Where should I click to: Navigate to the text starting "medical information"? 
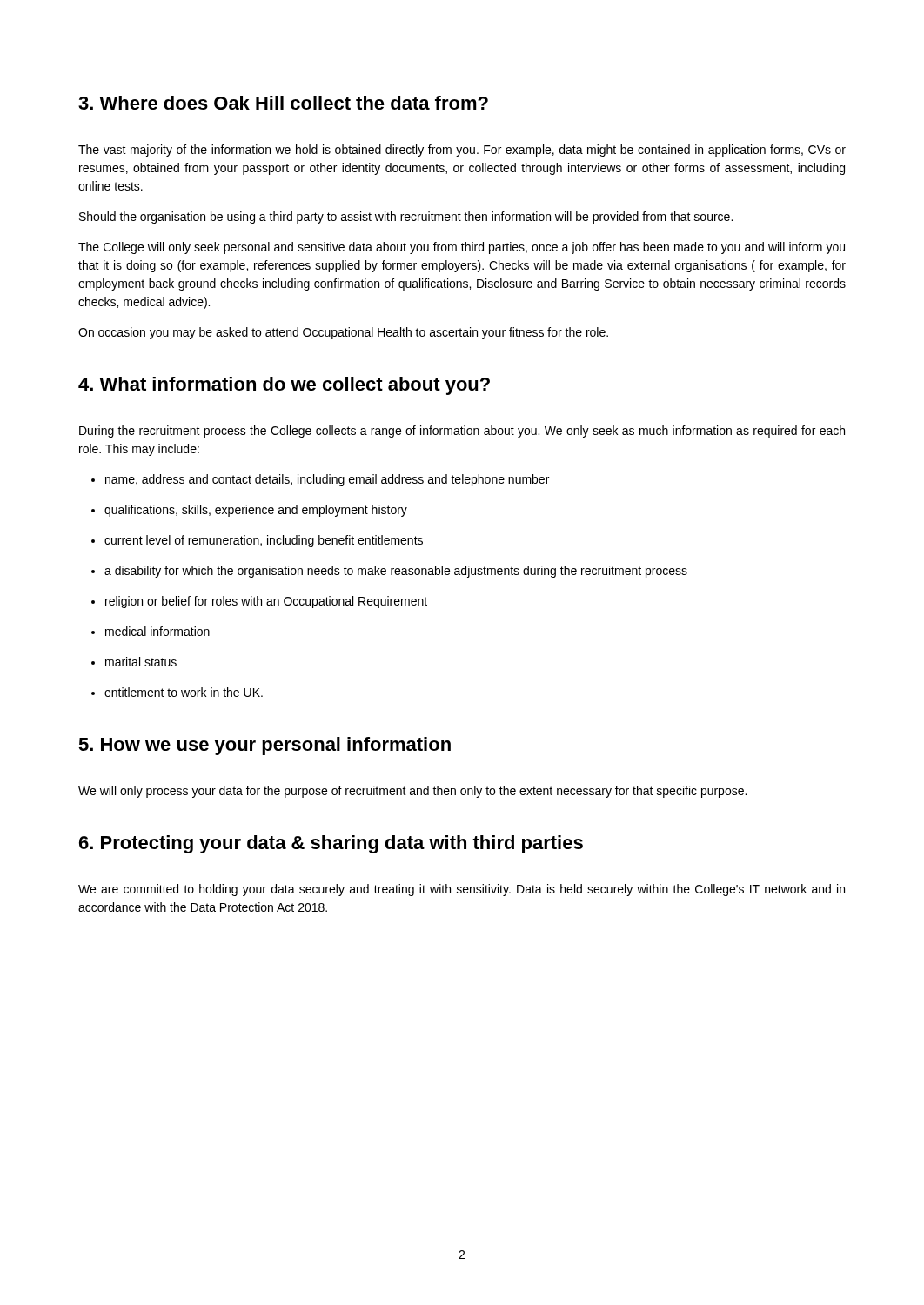pyautogui.click(x=151, y=631)
